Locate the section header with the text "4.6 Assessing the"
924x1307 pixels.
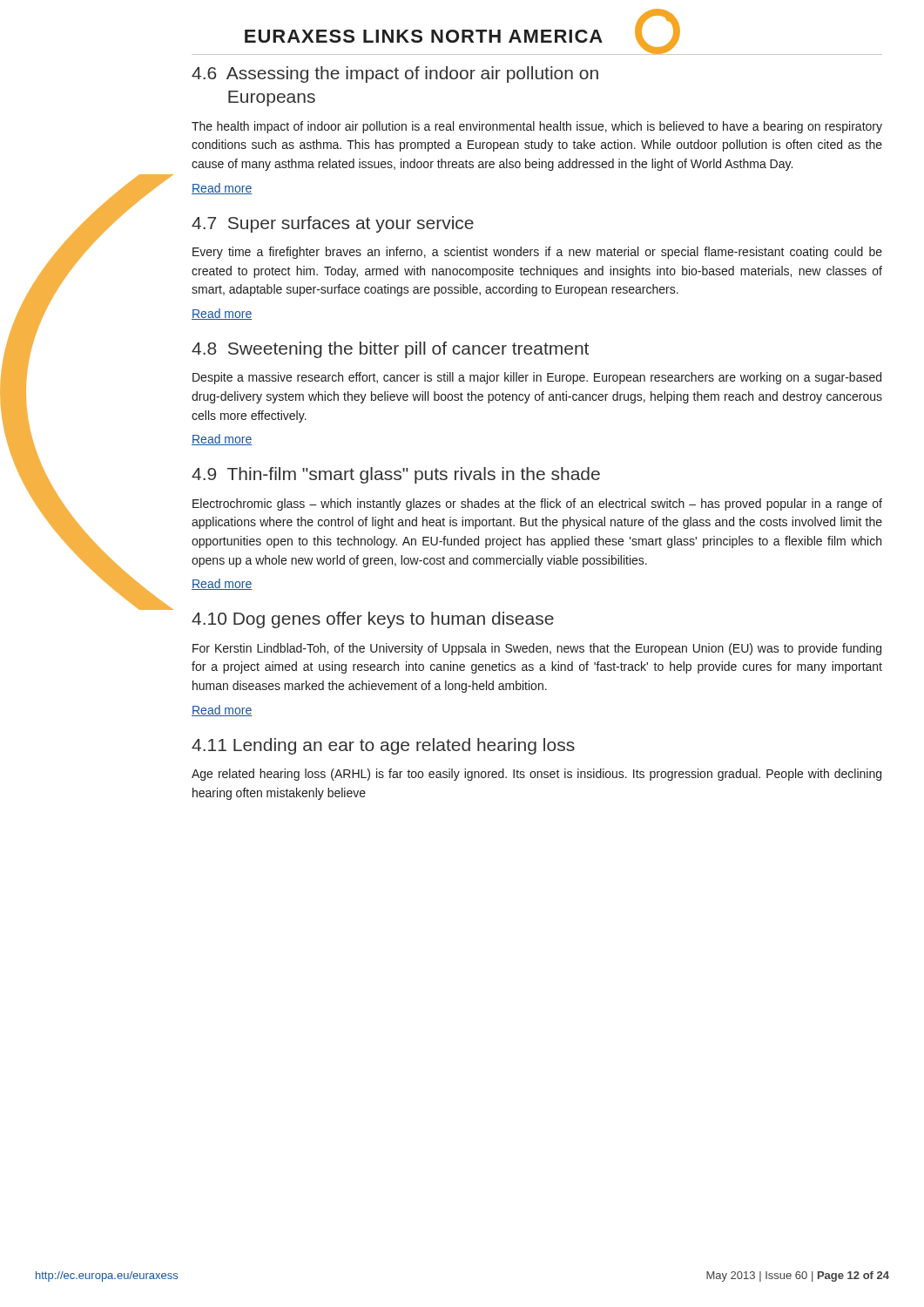(x=537, y=85)
